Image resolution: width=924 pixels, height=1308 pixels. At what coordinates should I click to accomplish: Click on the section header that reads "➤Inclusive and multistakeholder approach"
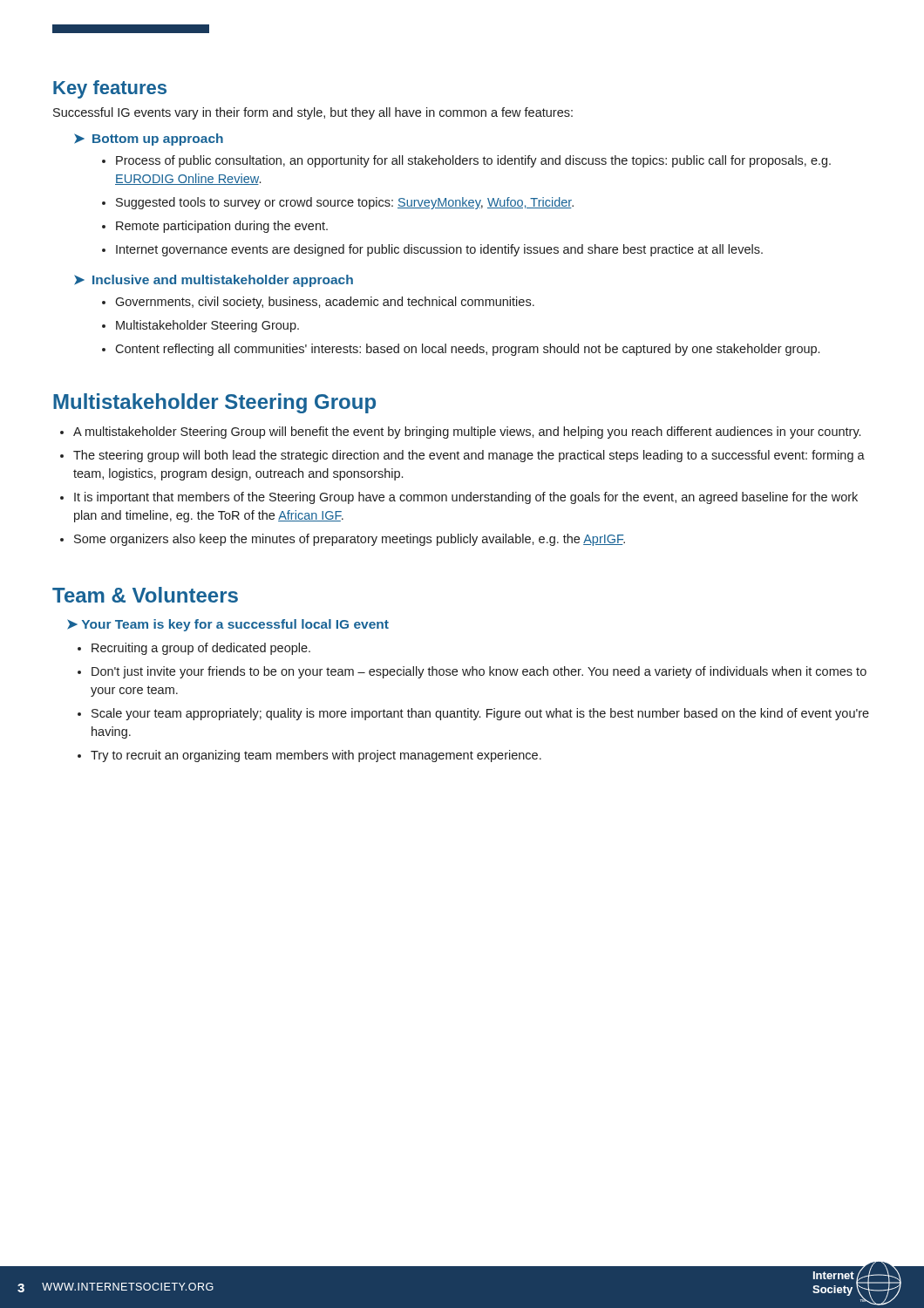coord(213,280)
